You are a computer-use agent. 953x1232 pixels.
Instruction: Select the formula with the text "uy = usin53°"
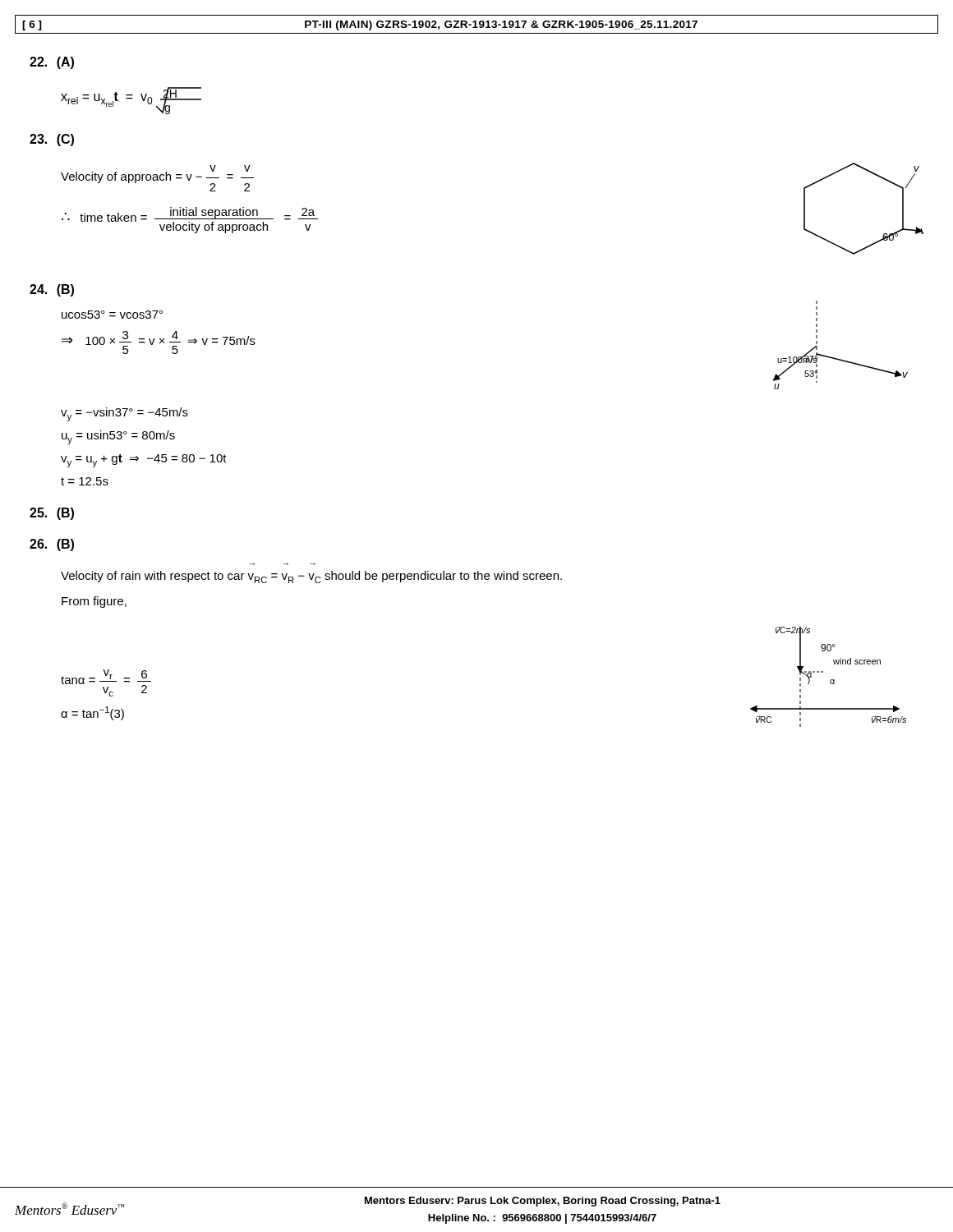tap(118, 436)
